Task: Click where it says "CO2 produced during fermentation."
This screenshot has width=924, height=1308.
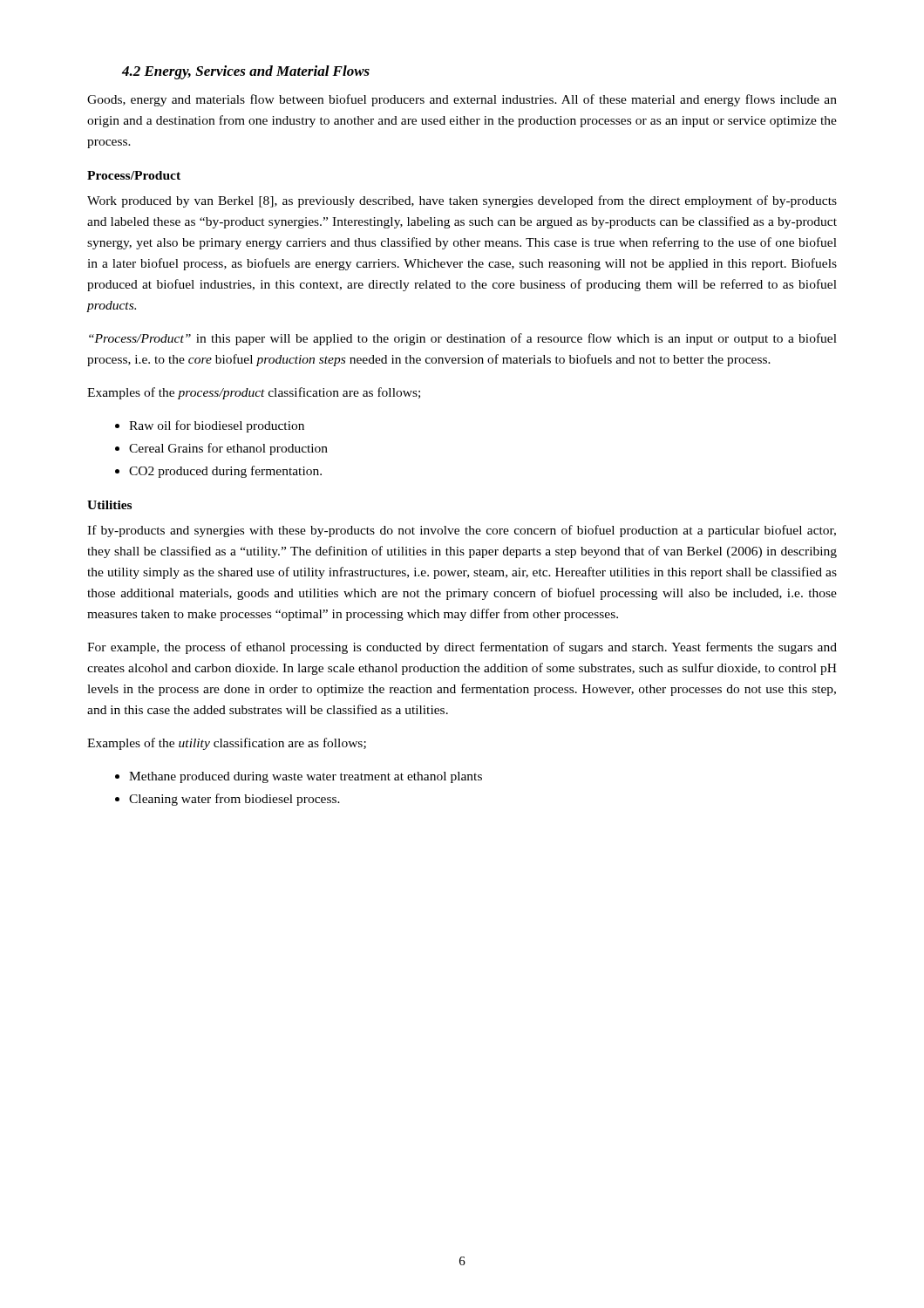Action: 226,471
